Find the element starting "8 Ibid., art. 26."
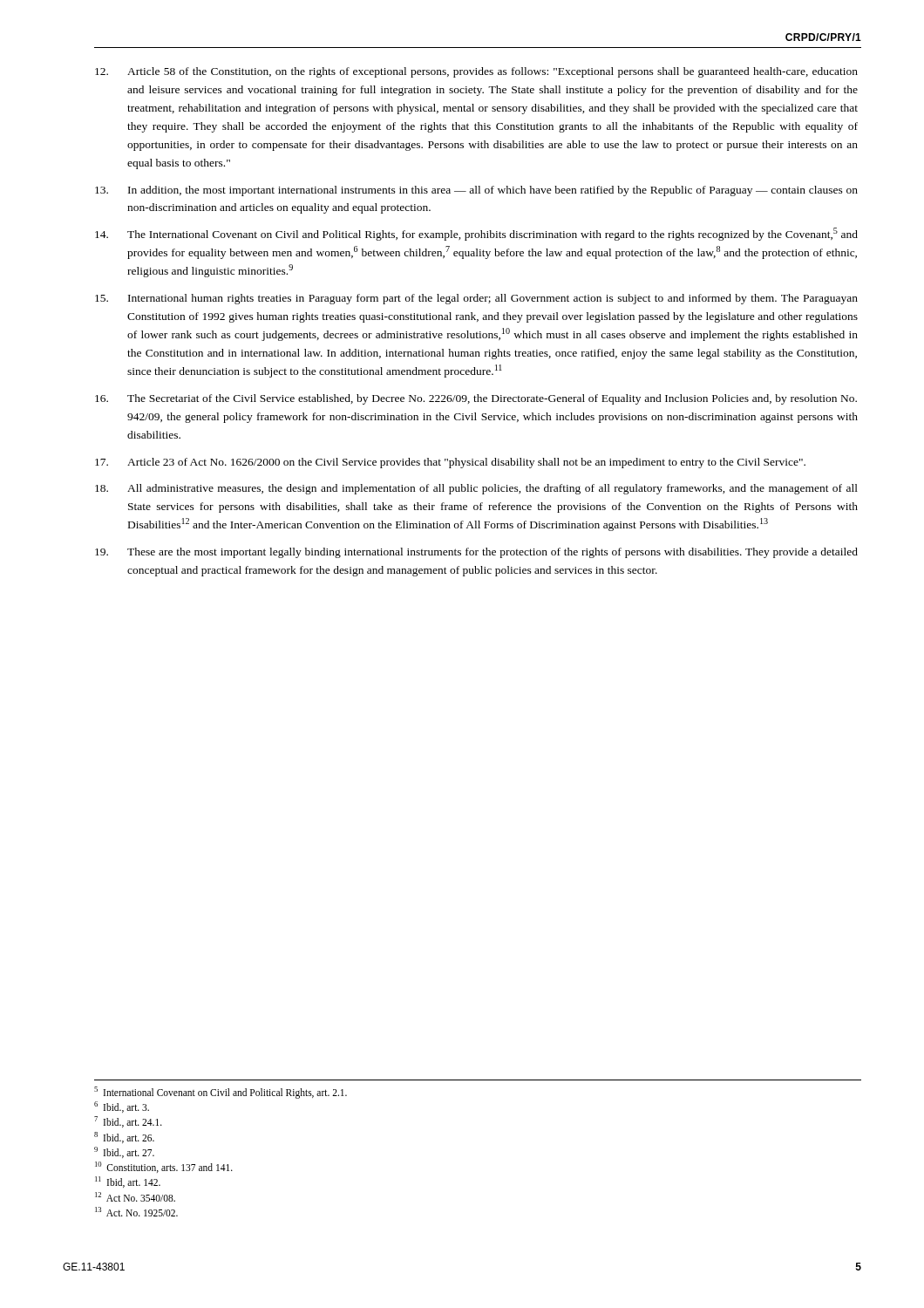 [x=124, y=1137]
